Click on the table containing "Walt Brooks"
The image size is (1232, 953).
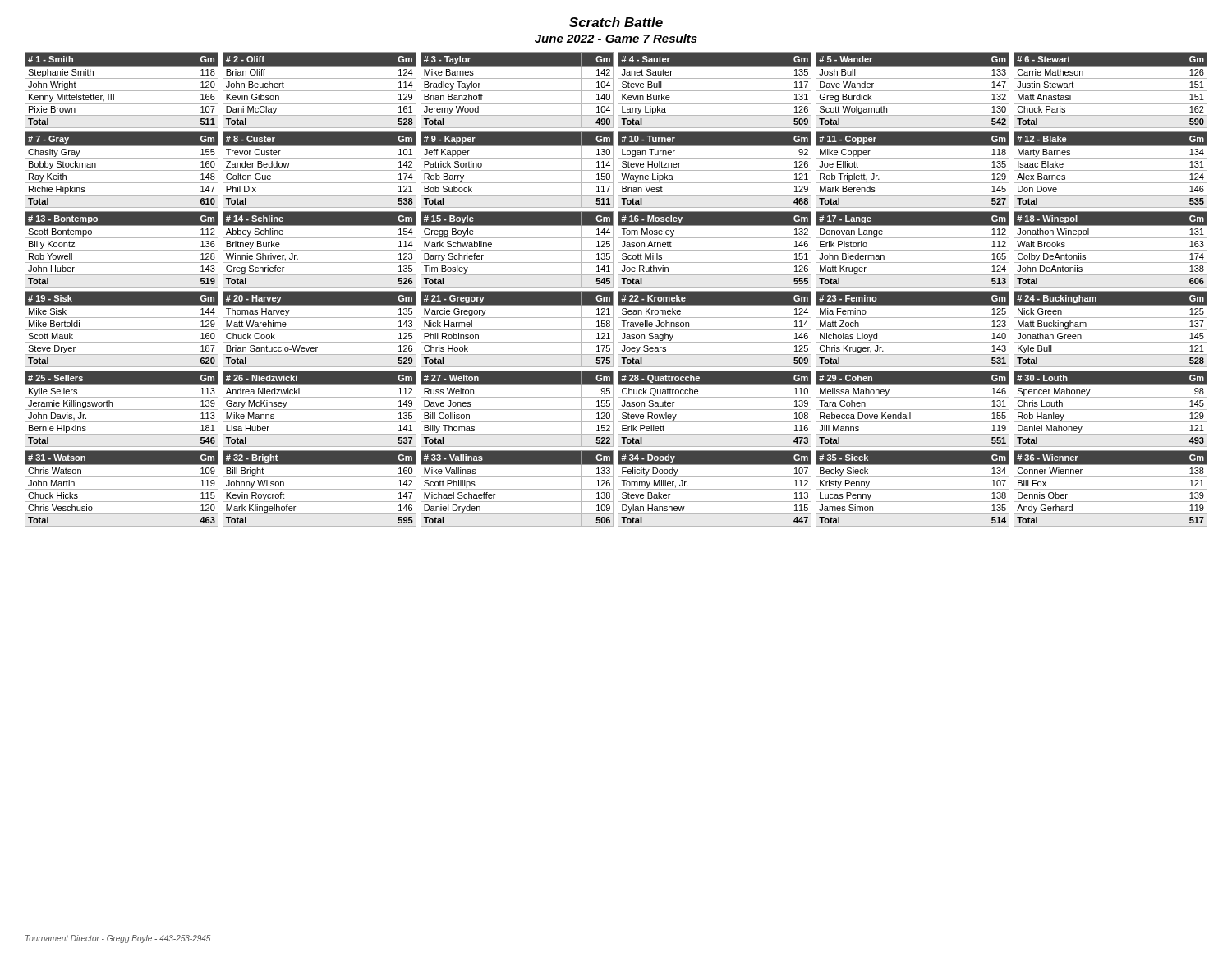point(1111,249)
